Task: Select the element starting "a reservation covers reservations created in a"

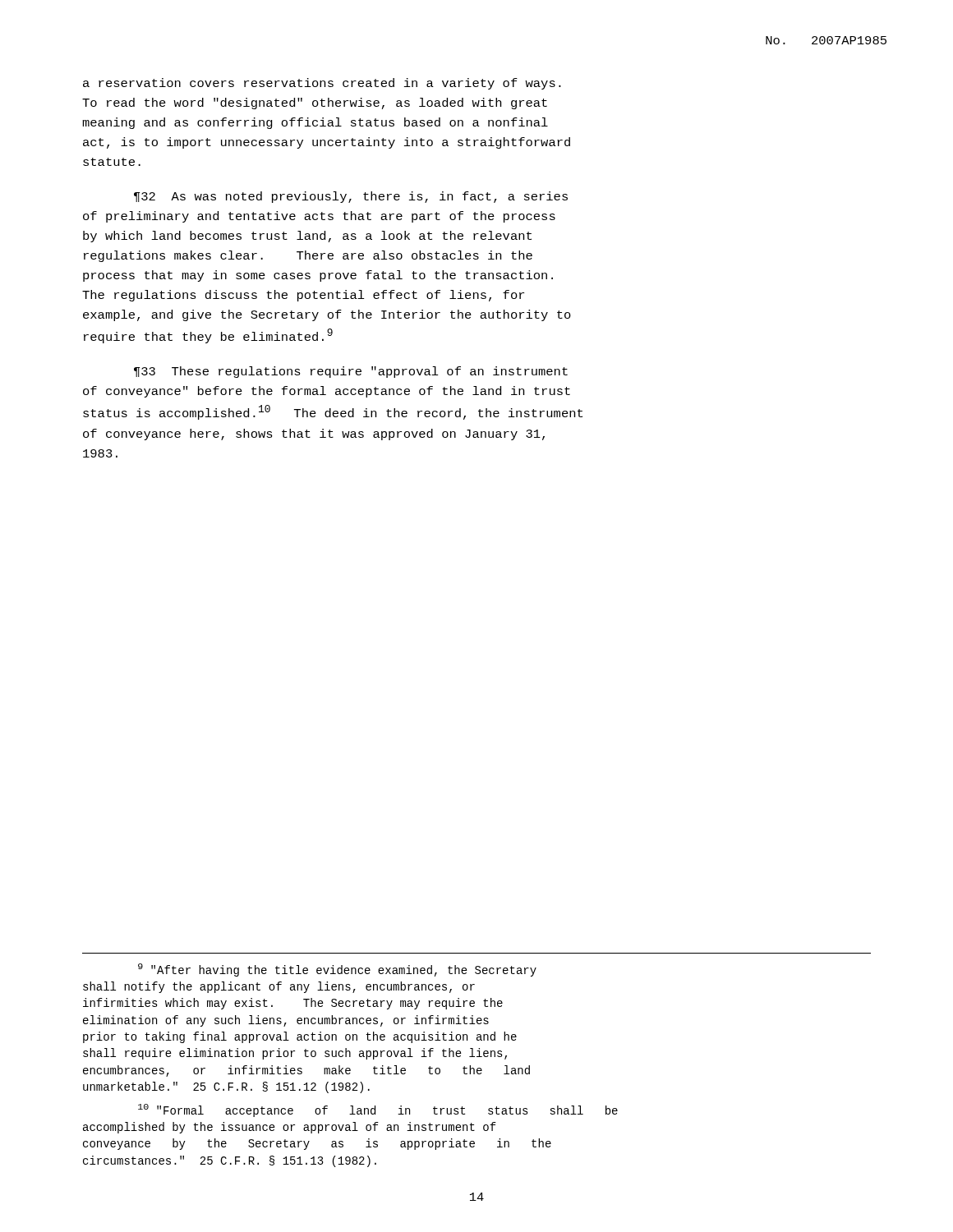Action: point(327,123)
